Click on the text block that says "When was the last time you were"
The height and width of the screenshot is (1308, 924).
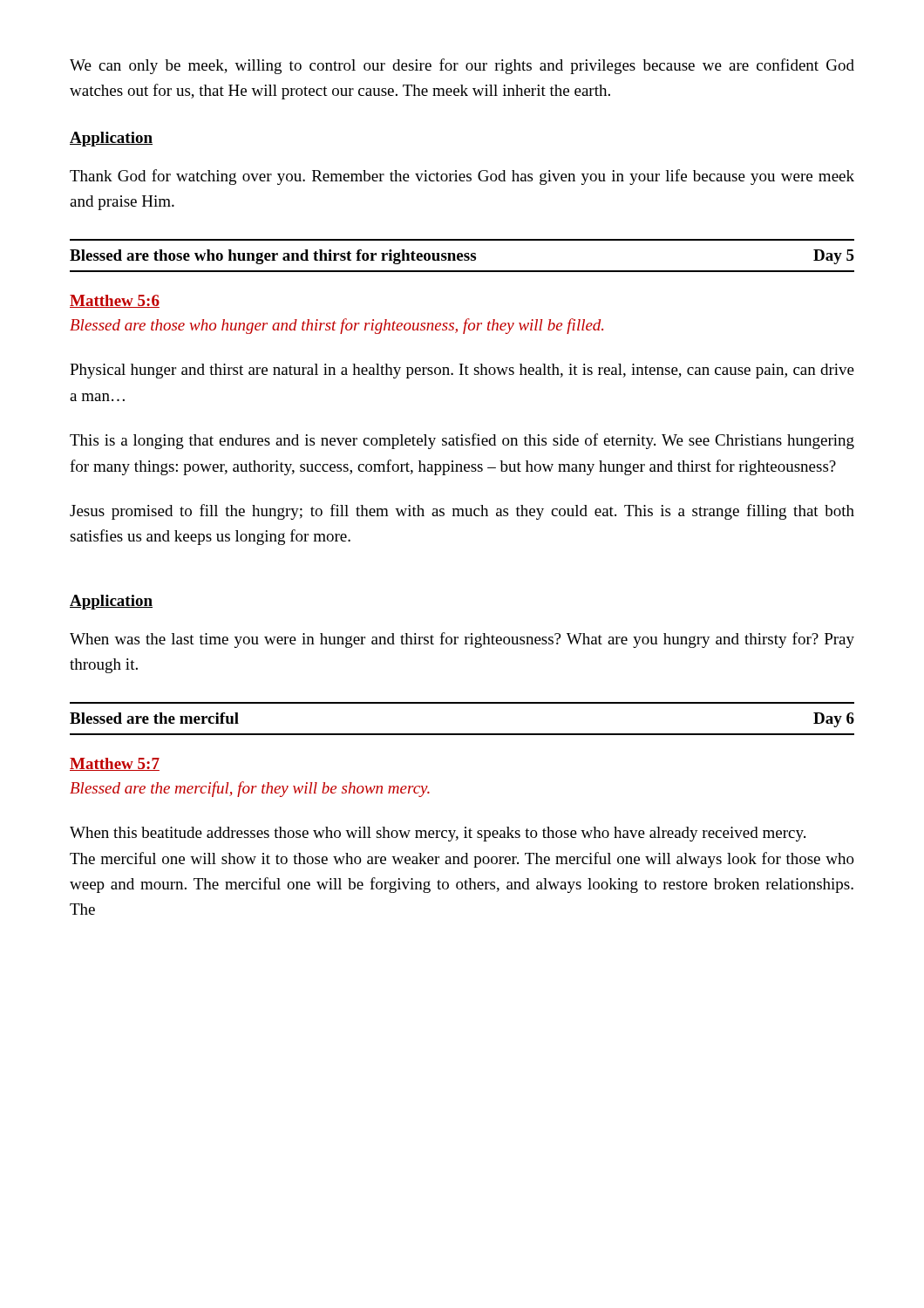coord(462,651)
